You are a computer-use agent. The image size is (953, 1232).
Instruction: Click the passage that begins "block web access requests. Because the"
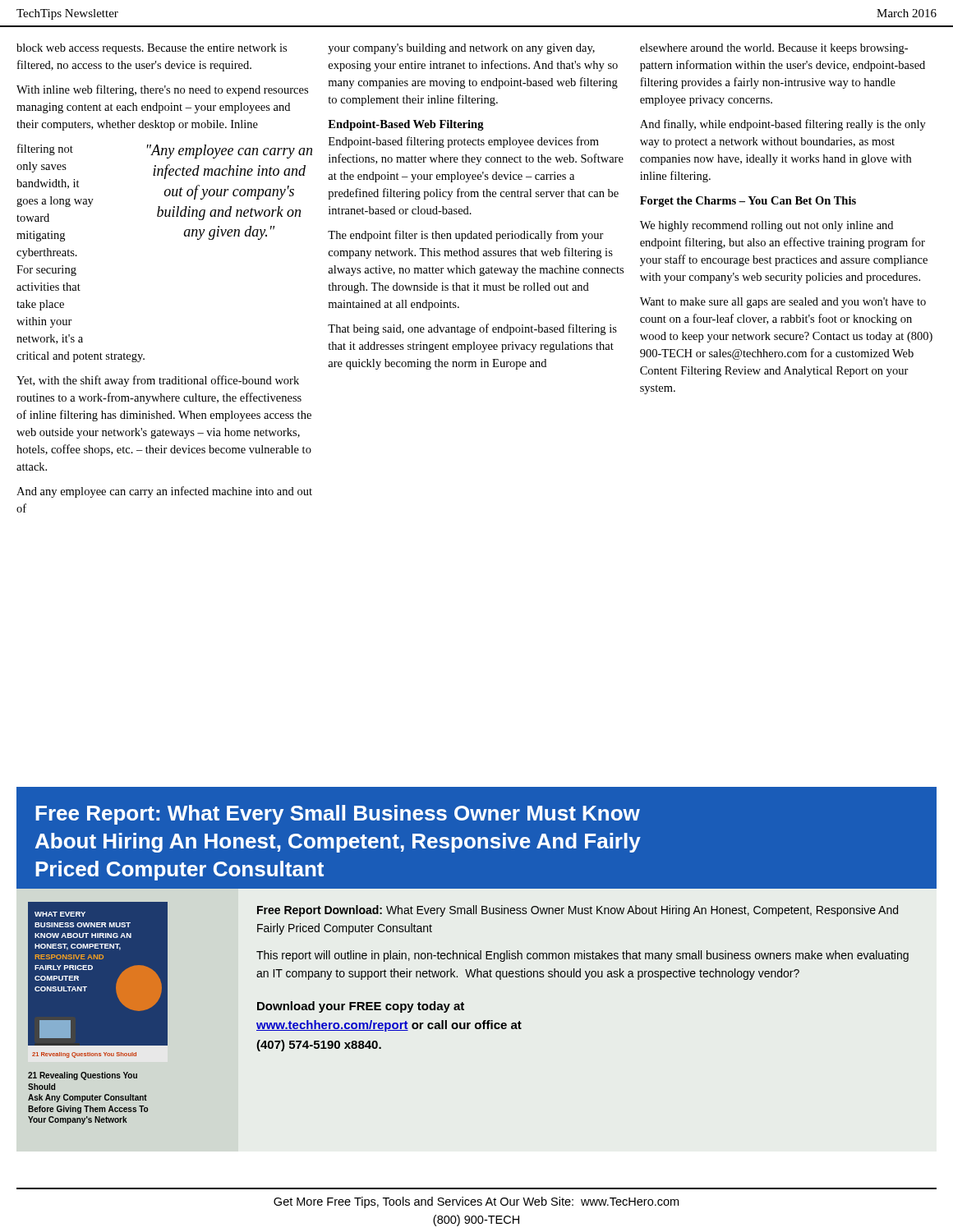click(152, 49)
